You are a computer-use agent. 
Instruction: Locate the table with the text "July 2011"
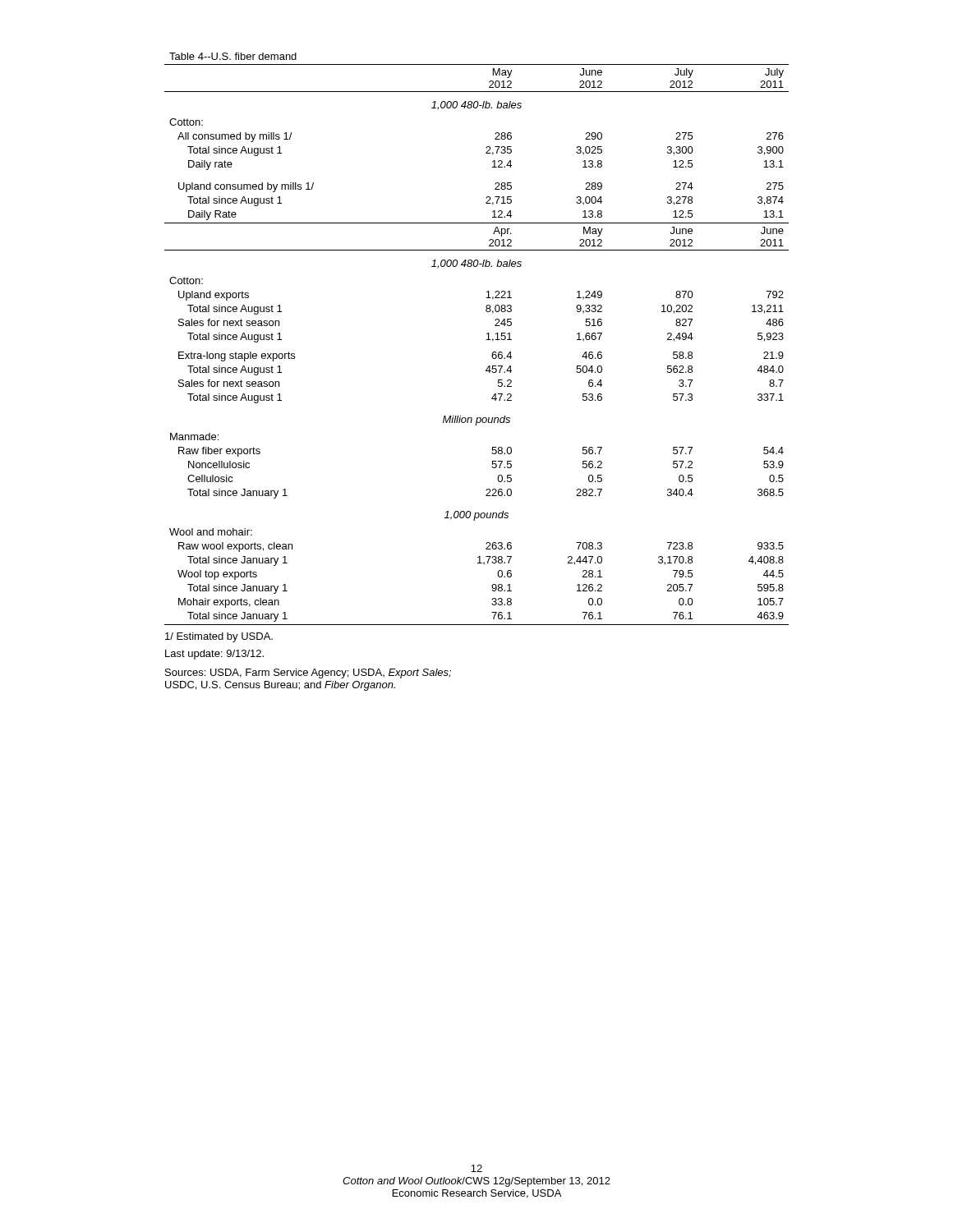[476, 337]
